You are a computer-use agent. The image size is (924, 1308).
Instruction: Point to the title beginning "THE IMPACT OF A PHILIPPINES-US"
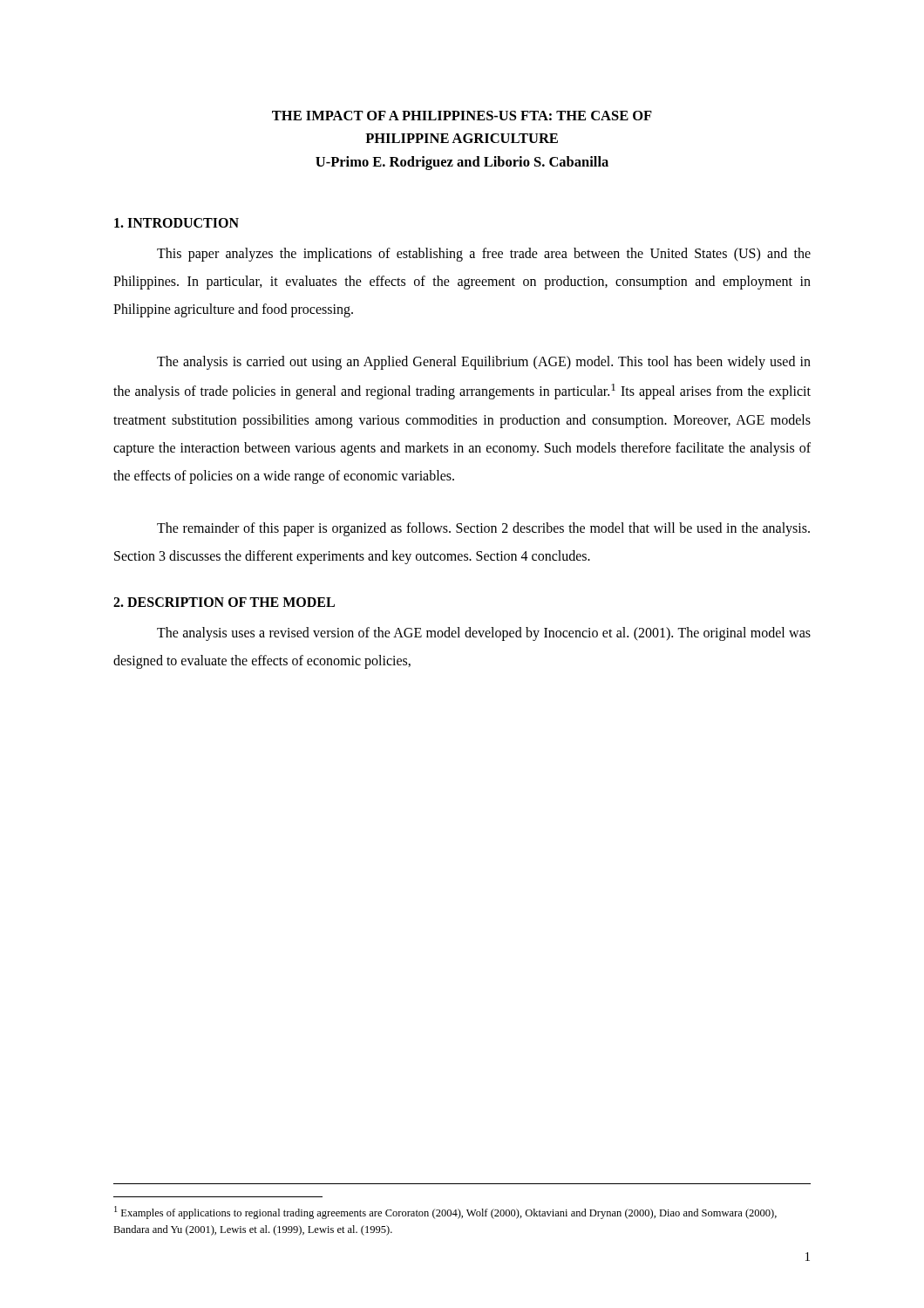point(462,139)
